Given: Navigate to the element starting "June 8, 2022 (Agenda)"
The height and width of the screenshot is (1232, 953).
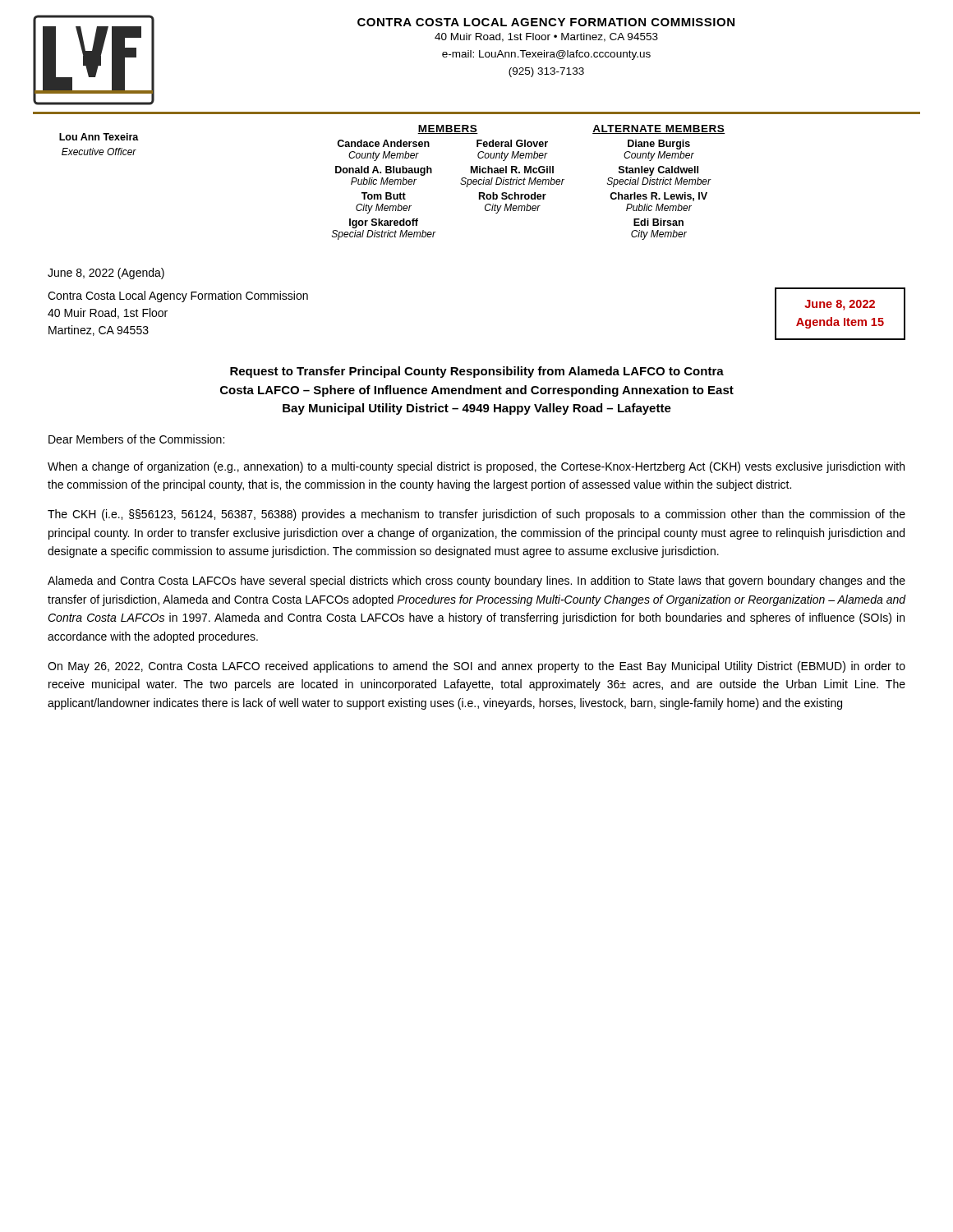Looking at the screenshot, I should point(106,273).
